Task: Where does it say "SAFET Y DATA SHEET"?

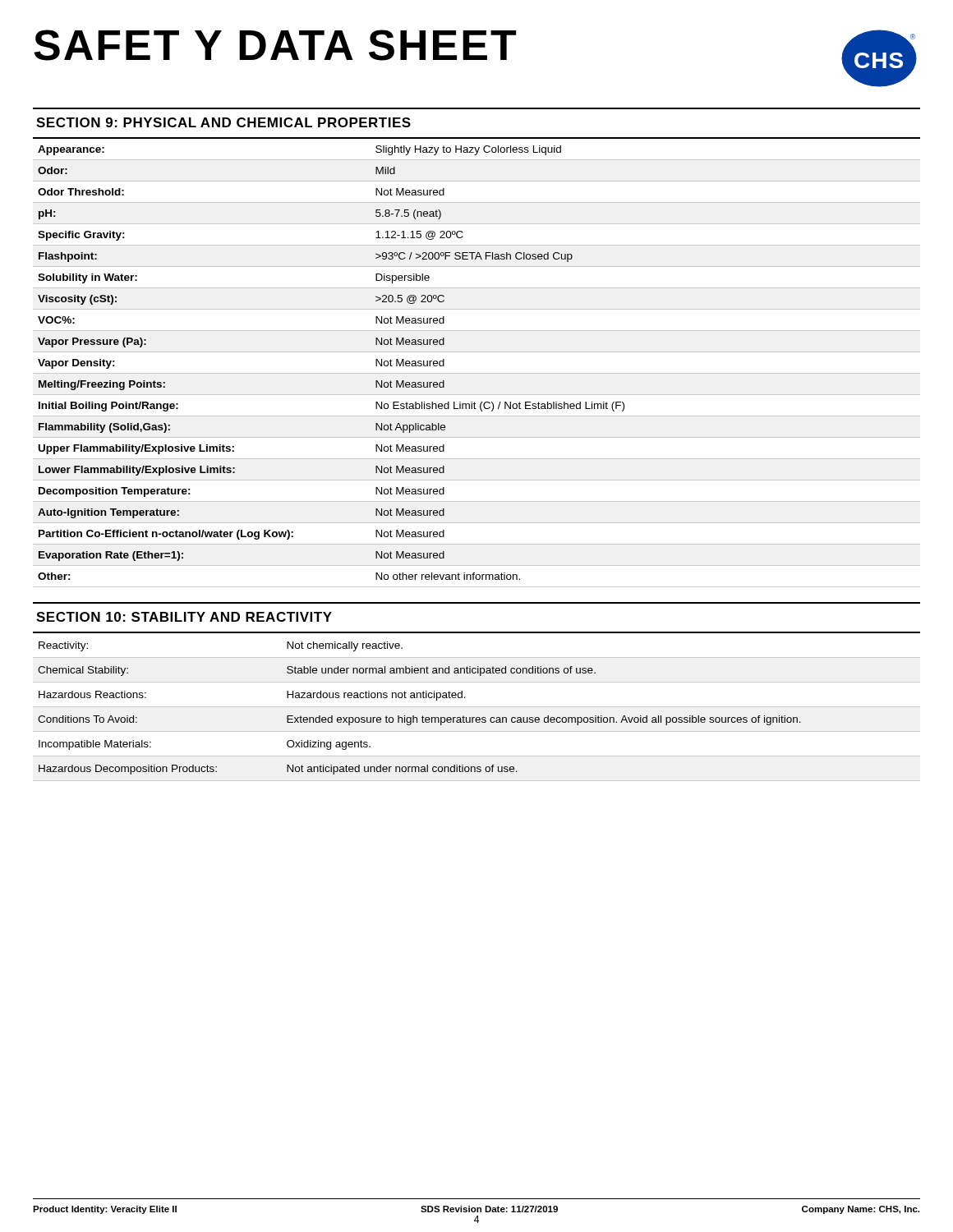Action: pos(276,45)
